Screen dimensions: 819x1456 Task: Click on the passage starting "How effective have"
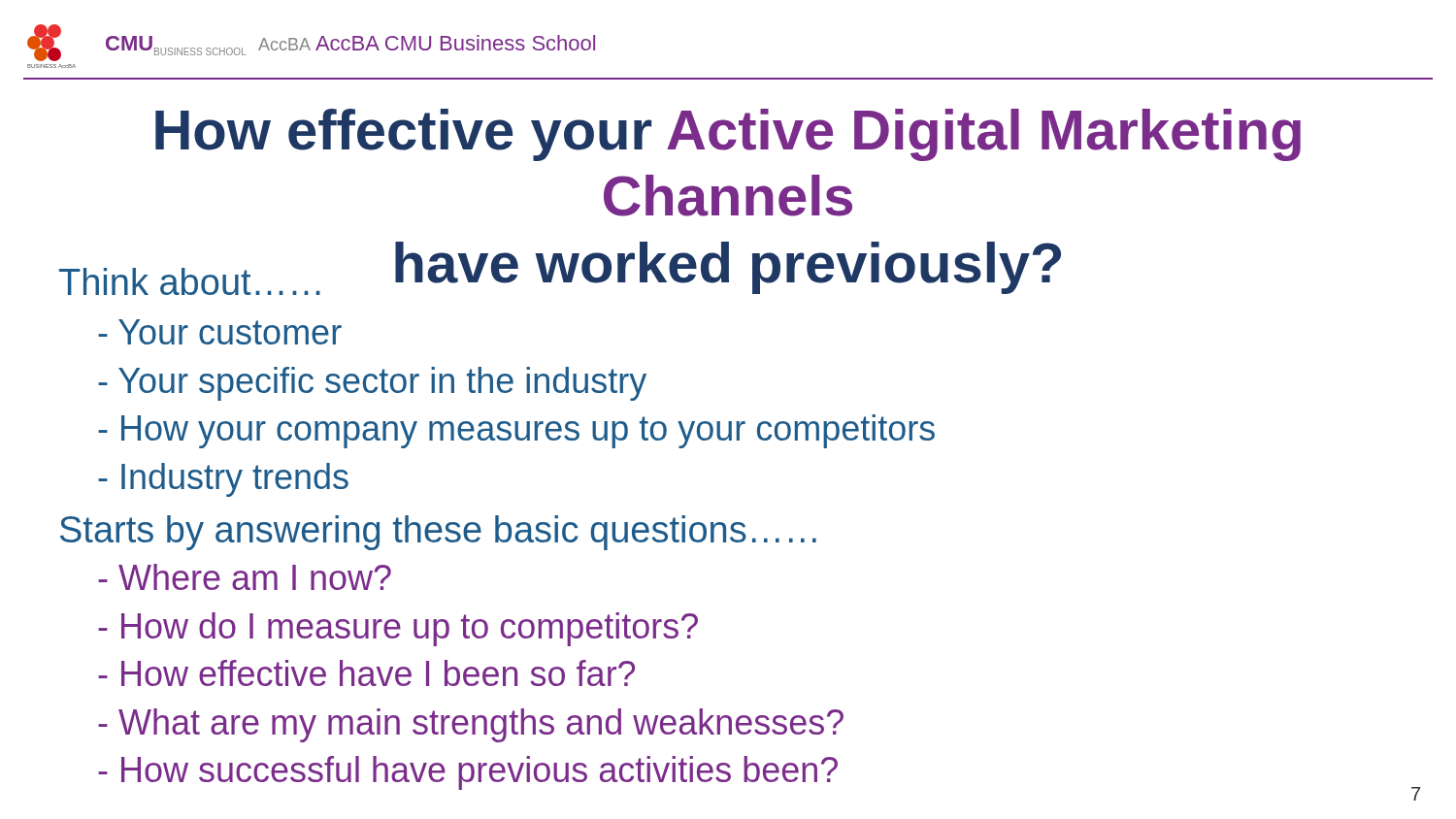(x=367, y=674)
